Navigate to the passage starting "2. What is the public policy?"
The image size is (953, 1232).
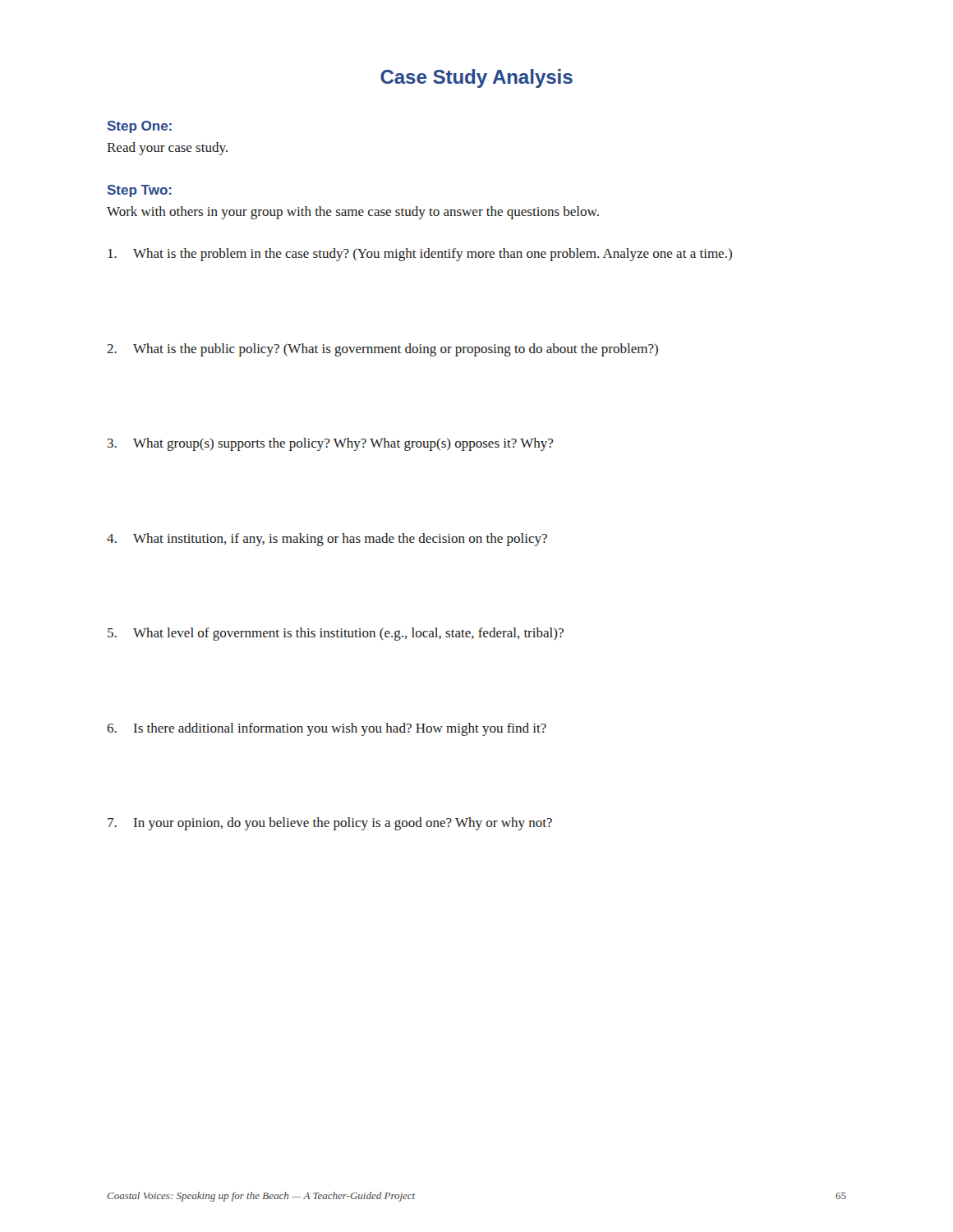476,348
